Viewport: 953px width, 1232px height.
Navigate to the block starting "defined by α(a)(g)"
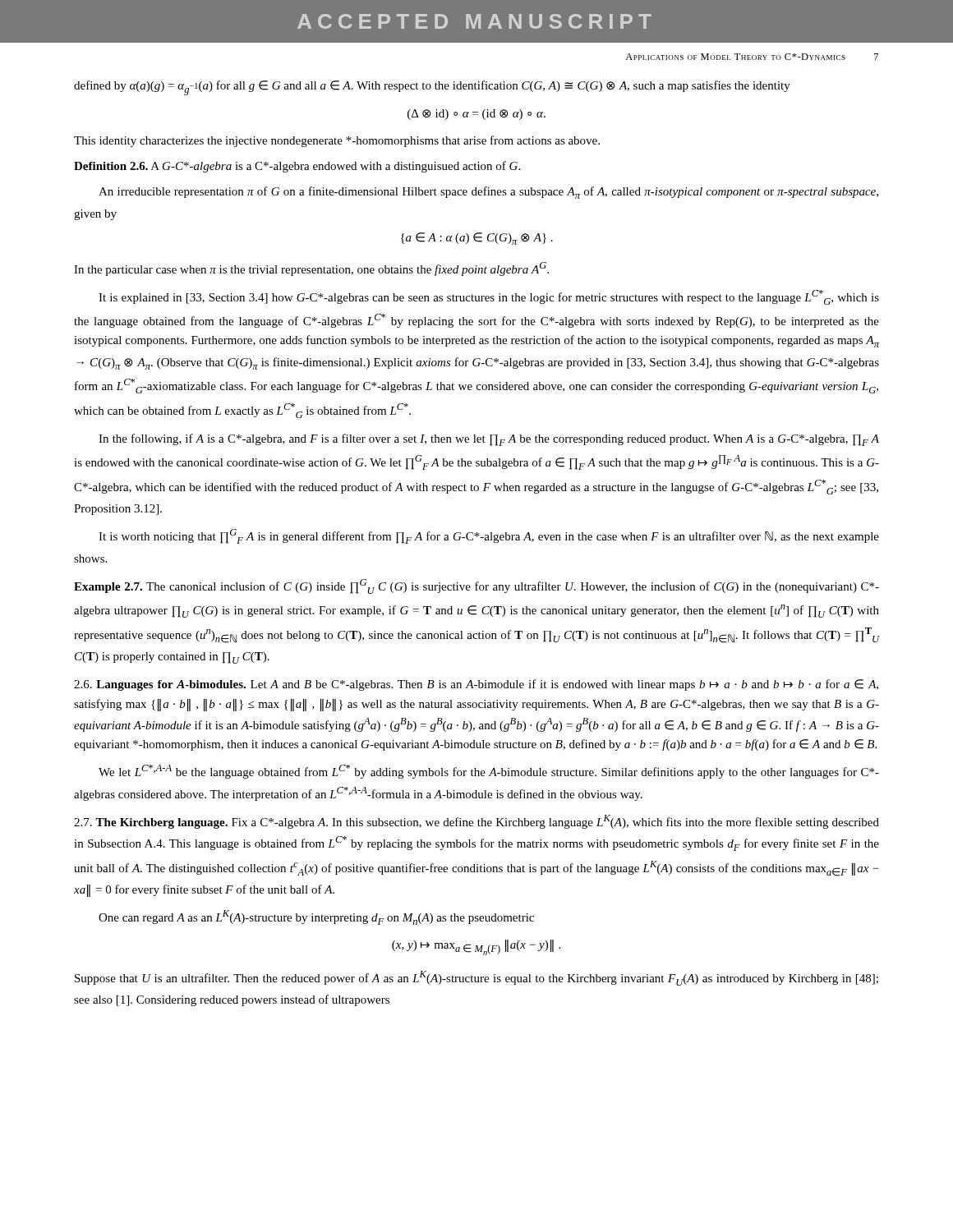point(432,87)
